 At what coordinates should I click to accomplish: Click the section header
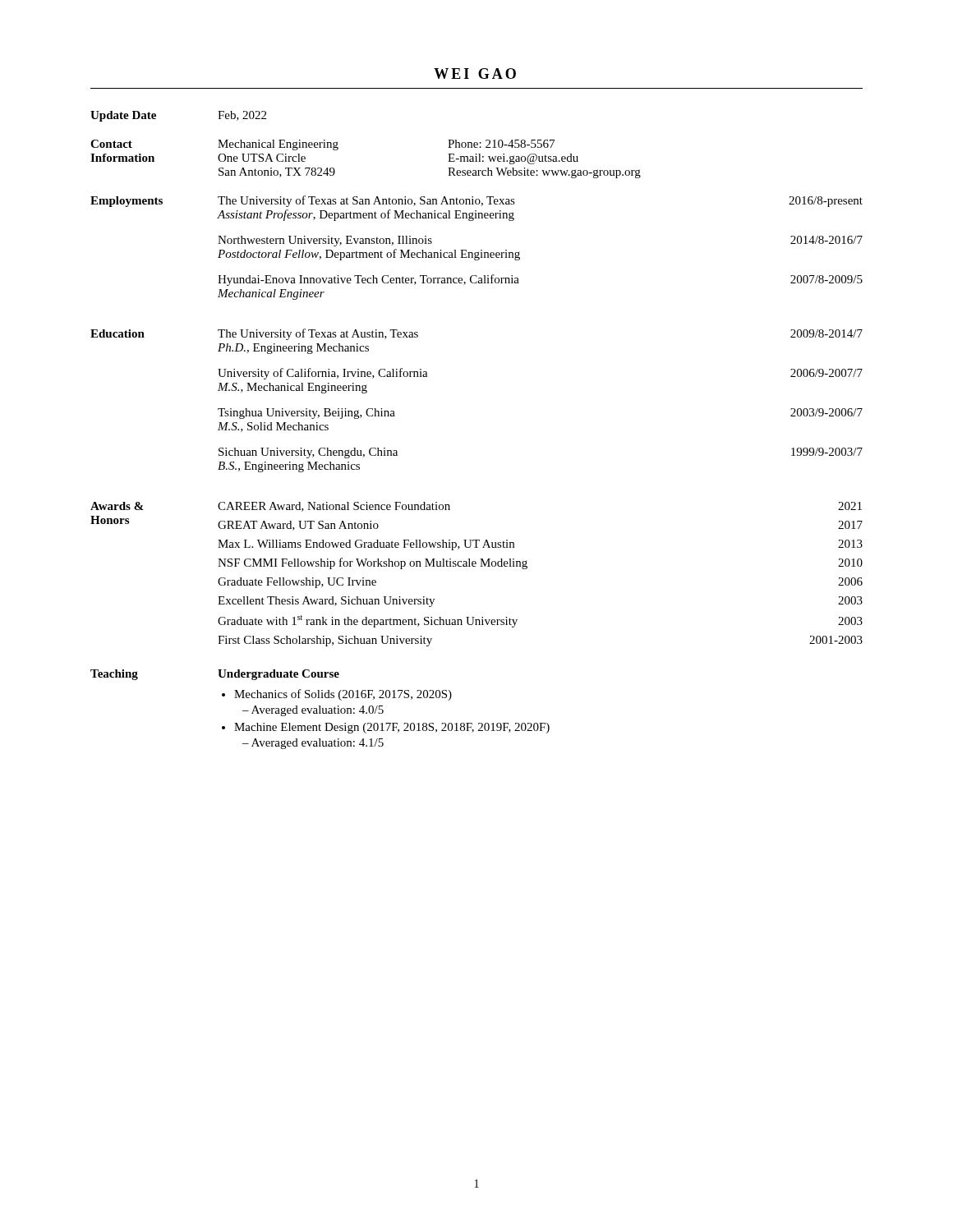[x=278, y=673]
